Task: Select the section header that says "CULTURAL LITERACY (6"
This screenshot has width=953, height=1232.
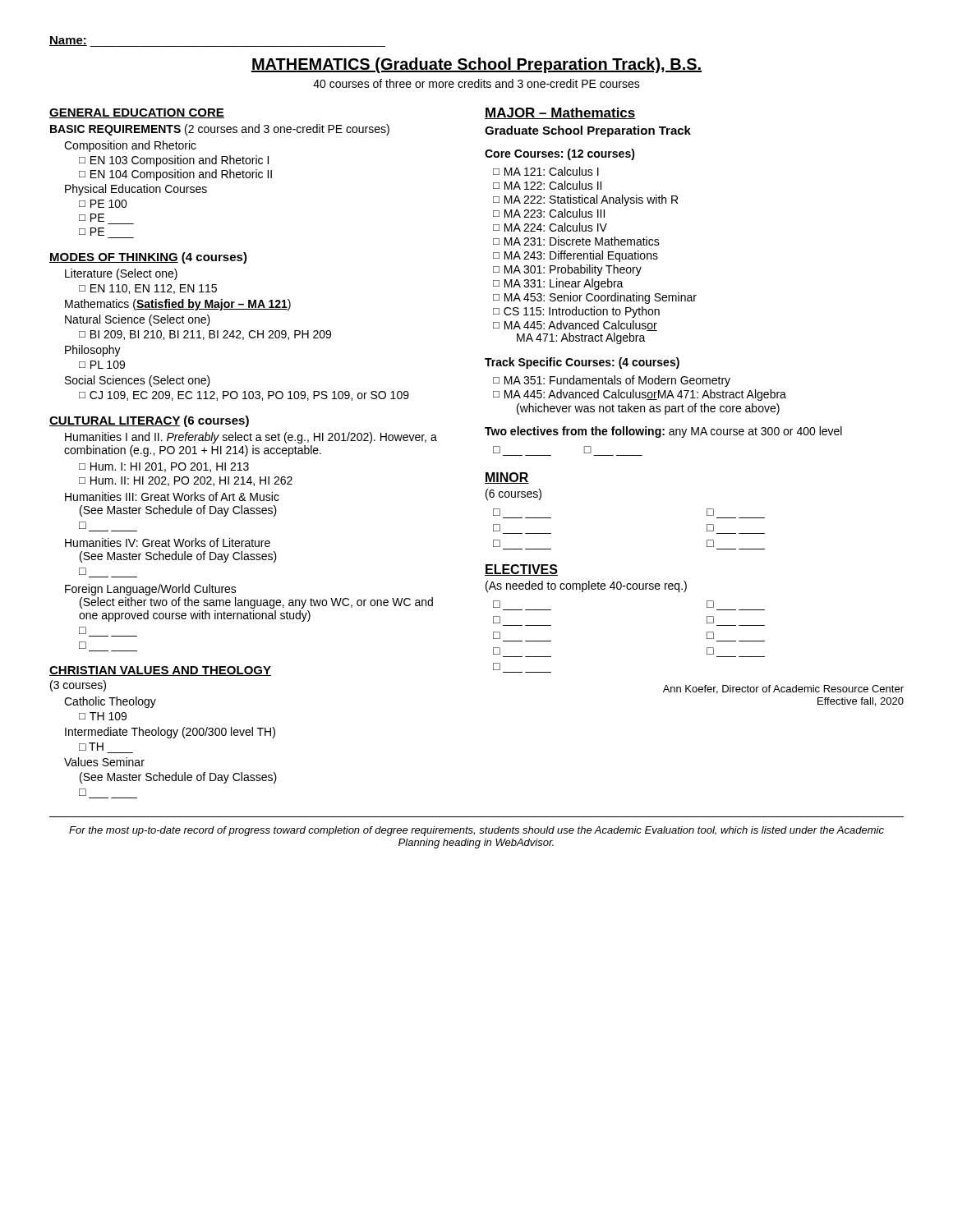Action: (149, 420)
